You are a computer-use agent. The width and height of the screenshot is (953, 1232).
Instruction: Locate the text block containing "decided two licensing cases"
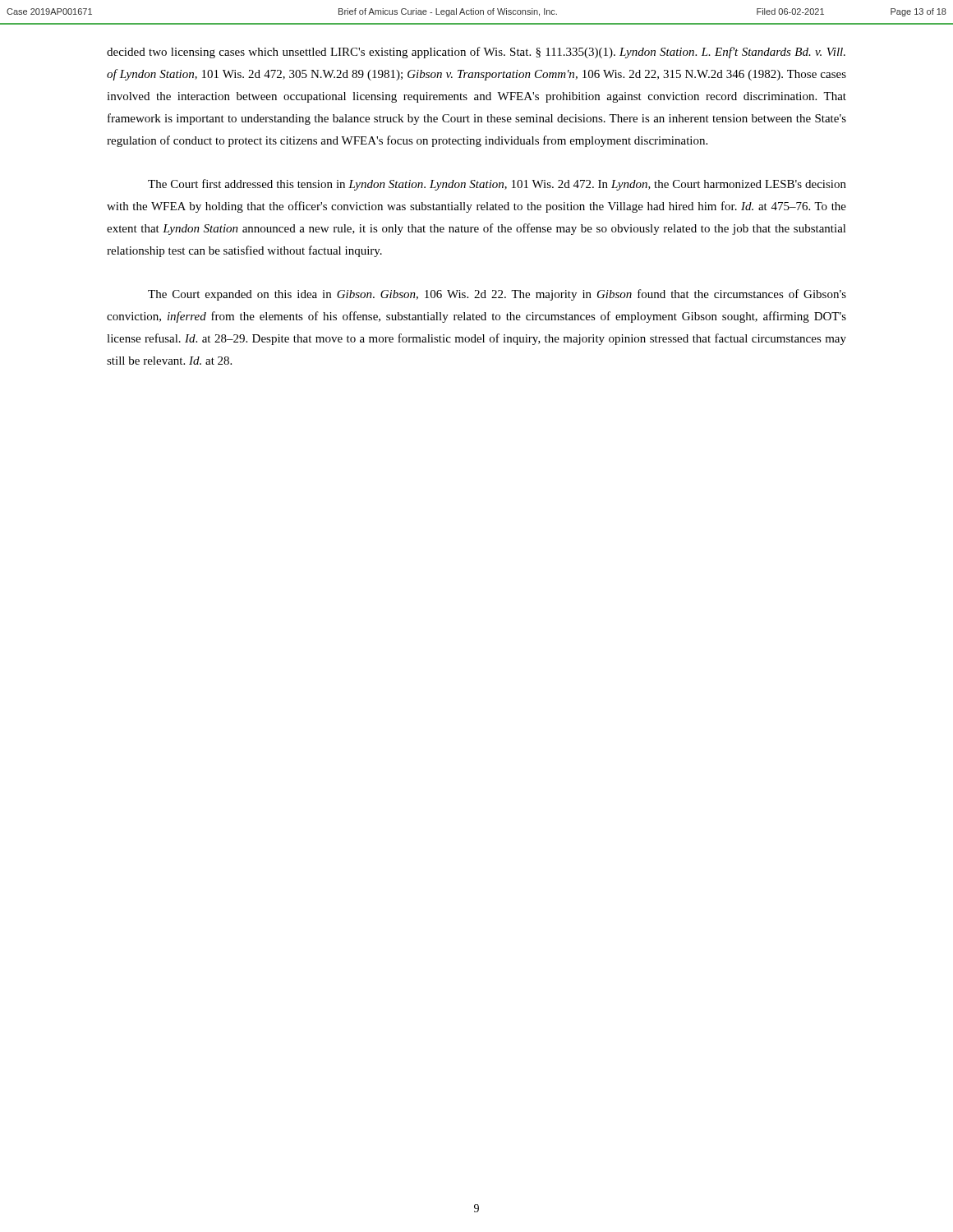pyautogui.click(x=476, y=96)
